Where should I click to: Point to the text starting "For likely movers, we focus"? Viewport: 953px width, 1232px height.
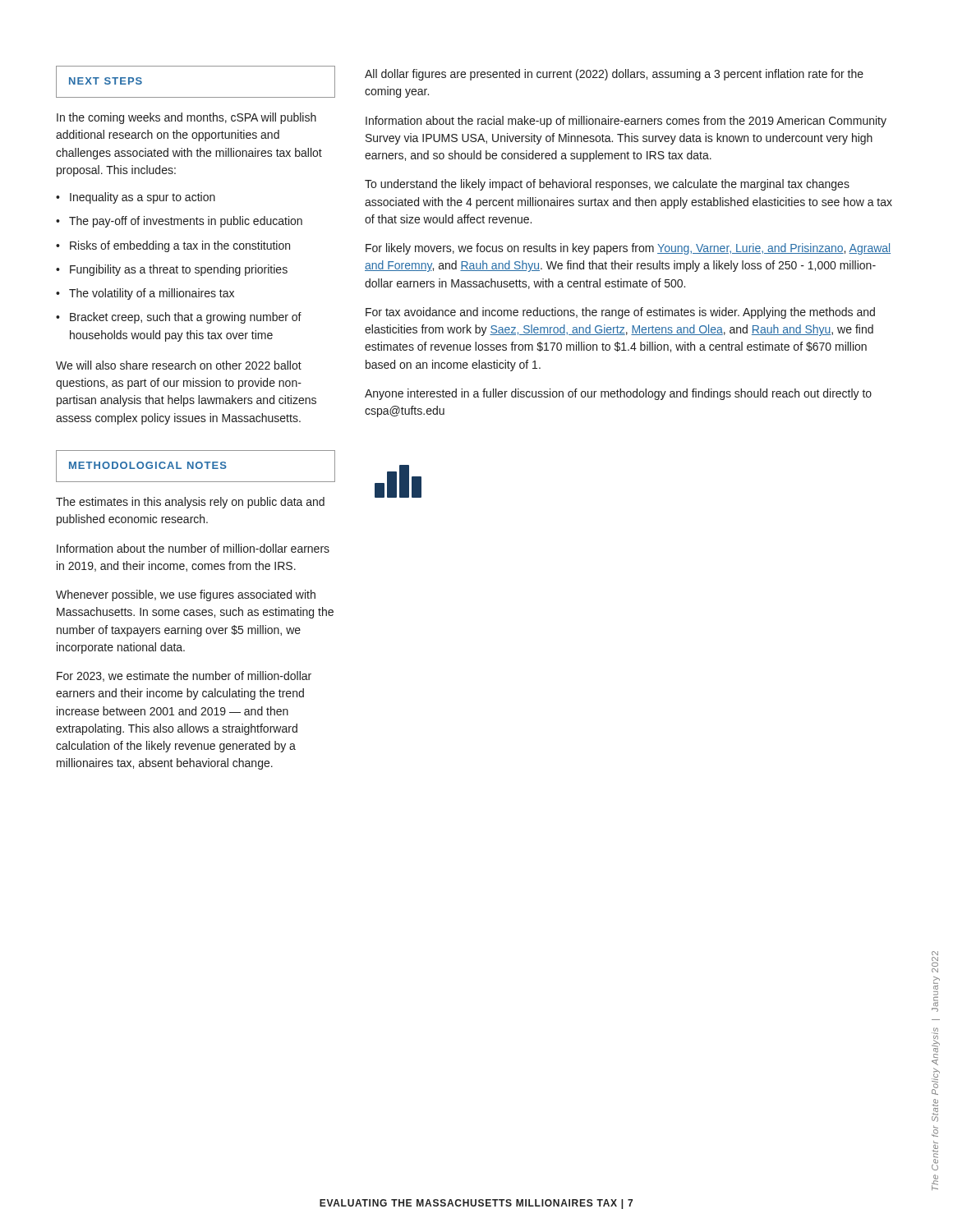click(x=628, y=266)
